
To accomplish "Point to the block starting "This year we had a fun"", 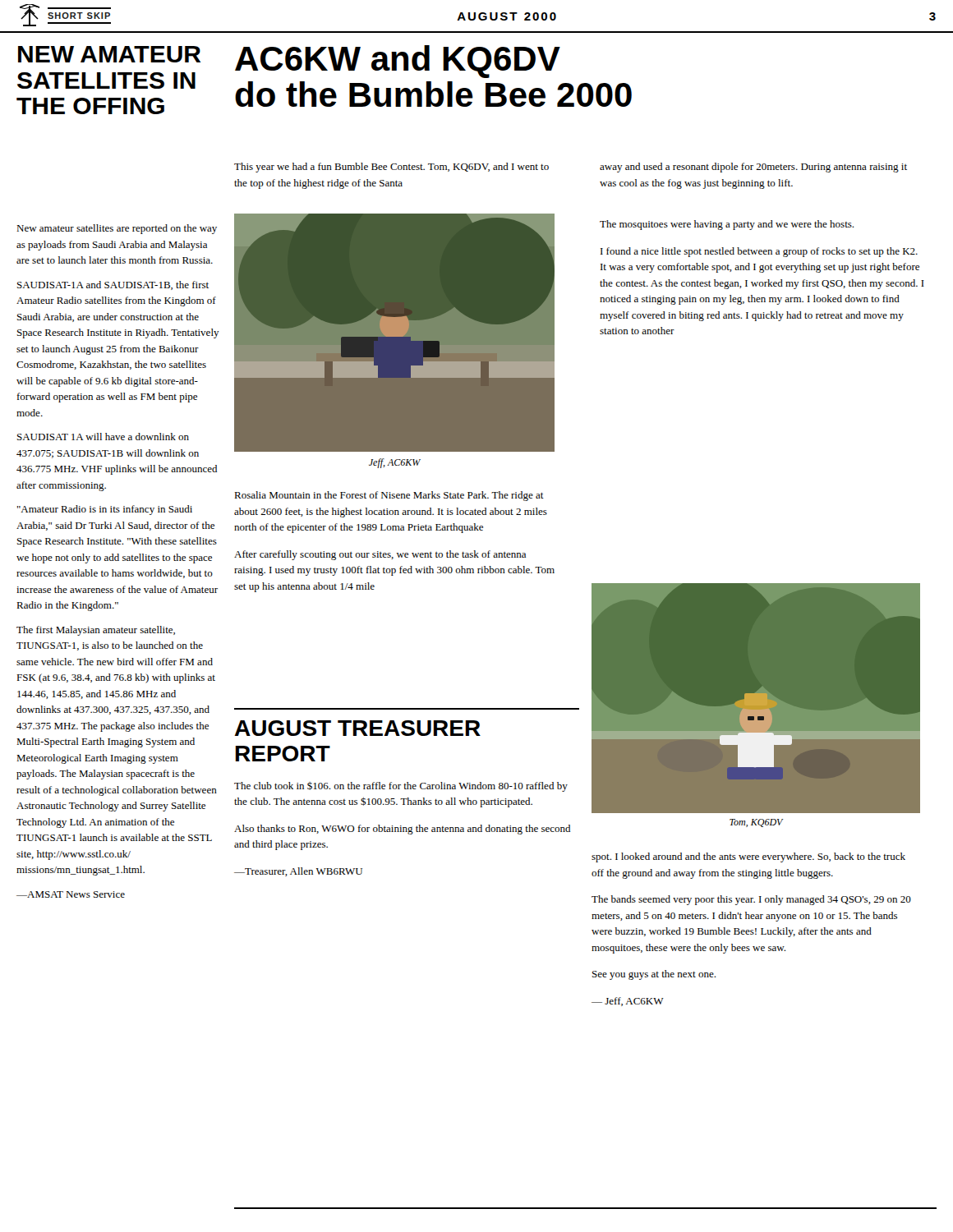I will pyautogui.click(x=394, y=175).
